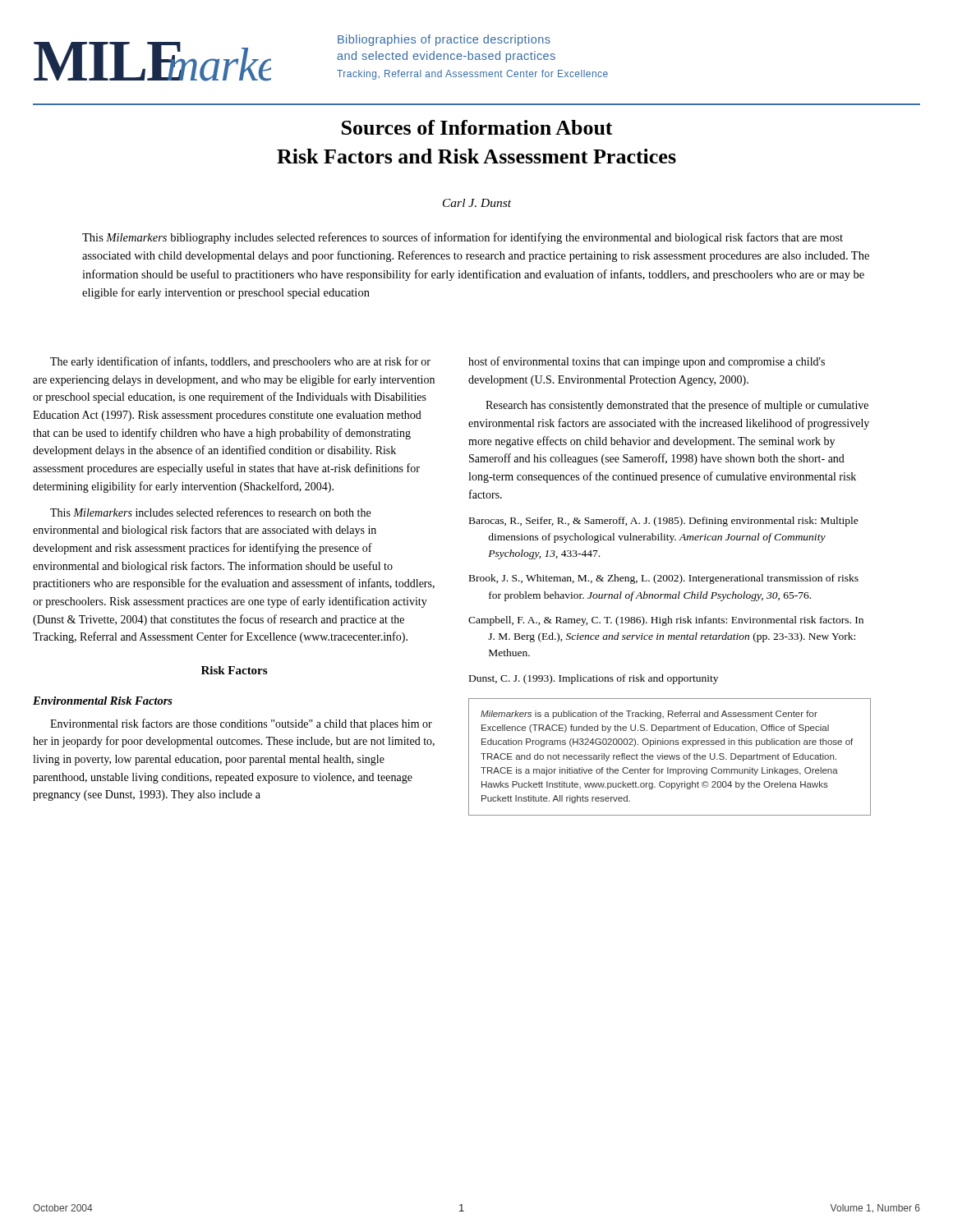Find the text block that reads "Tracking, Referral and Assessment Center for"
Screen dimensions: 1232x953
(x=473, y=74)
